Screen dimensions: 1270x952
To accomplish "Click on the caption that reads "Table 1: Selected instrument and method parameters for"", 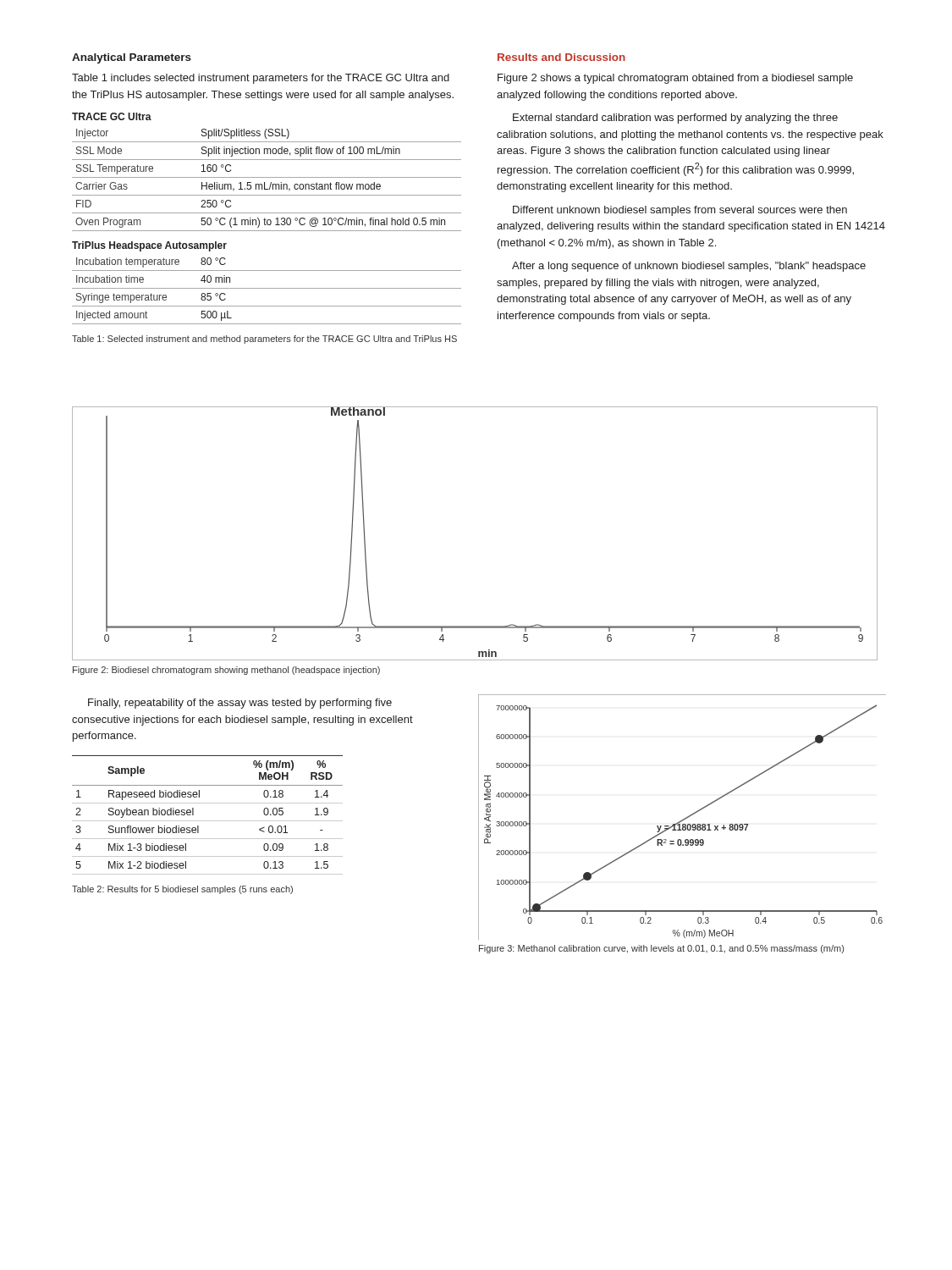I will pyautogui.click(x=265, y=339).
